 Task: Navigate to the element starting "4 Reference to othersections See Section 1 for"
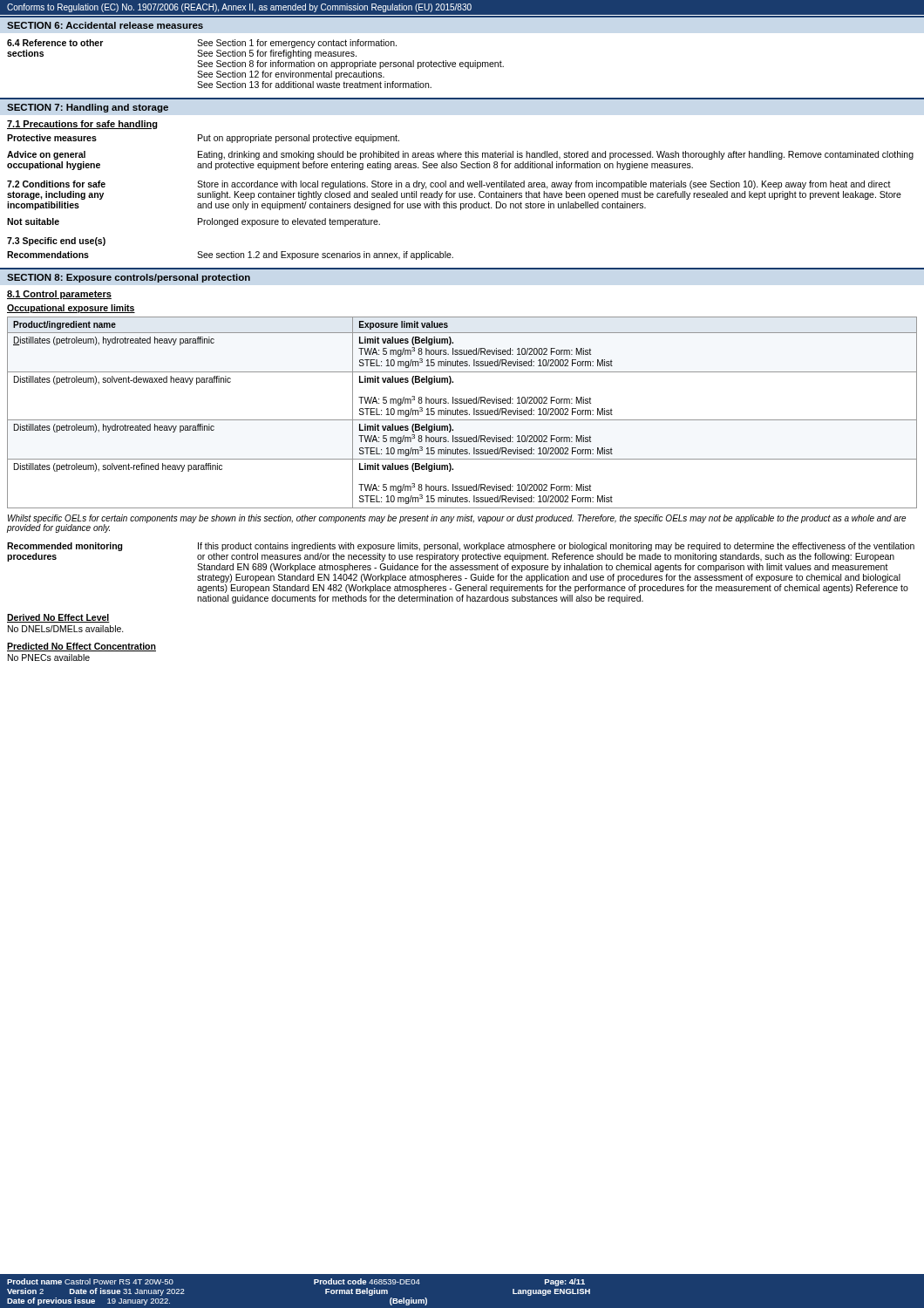(462, 64)
